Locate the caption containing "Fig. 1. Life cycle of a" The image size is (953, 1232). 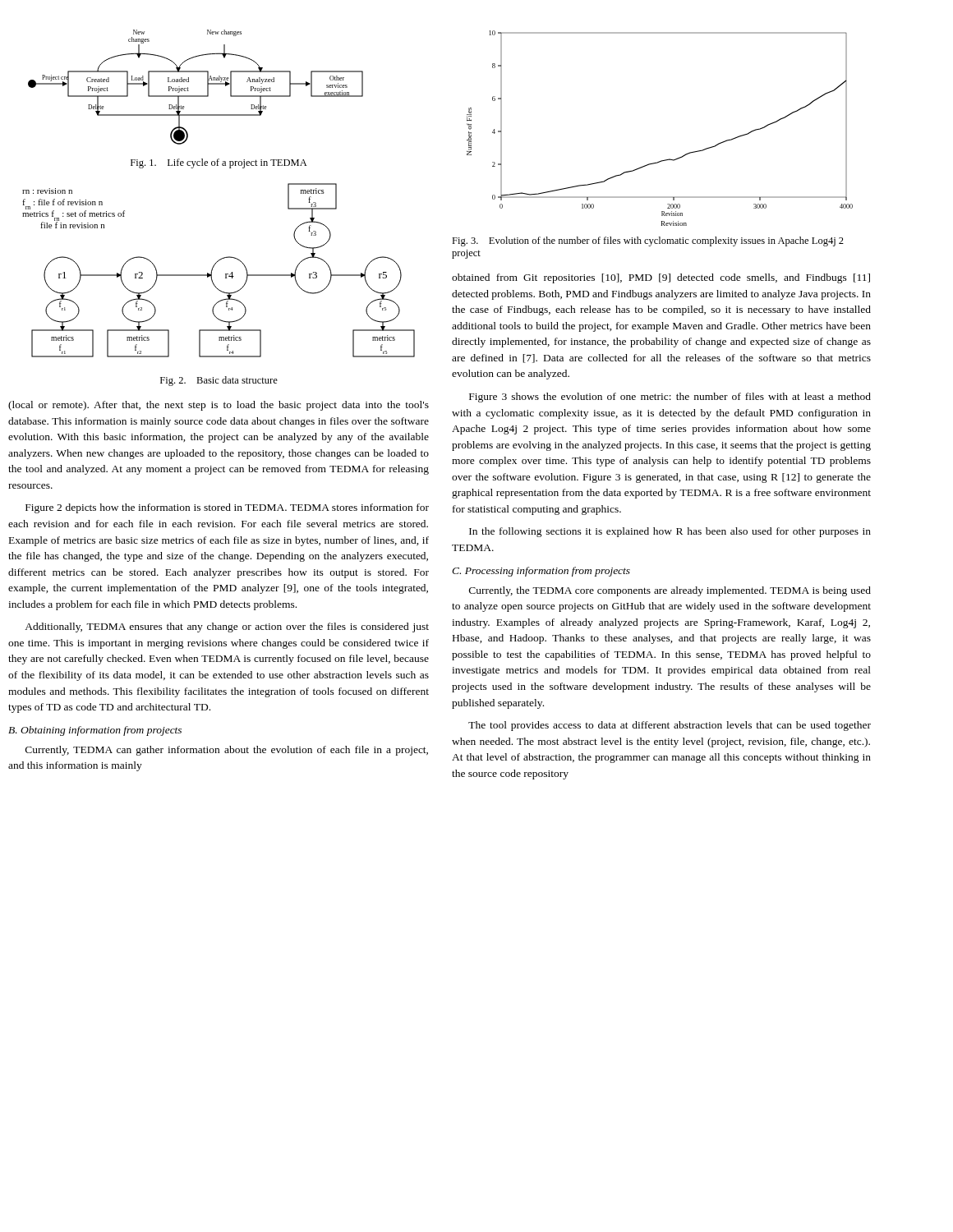[x=219, y=163]
